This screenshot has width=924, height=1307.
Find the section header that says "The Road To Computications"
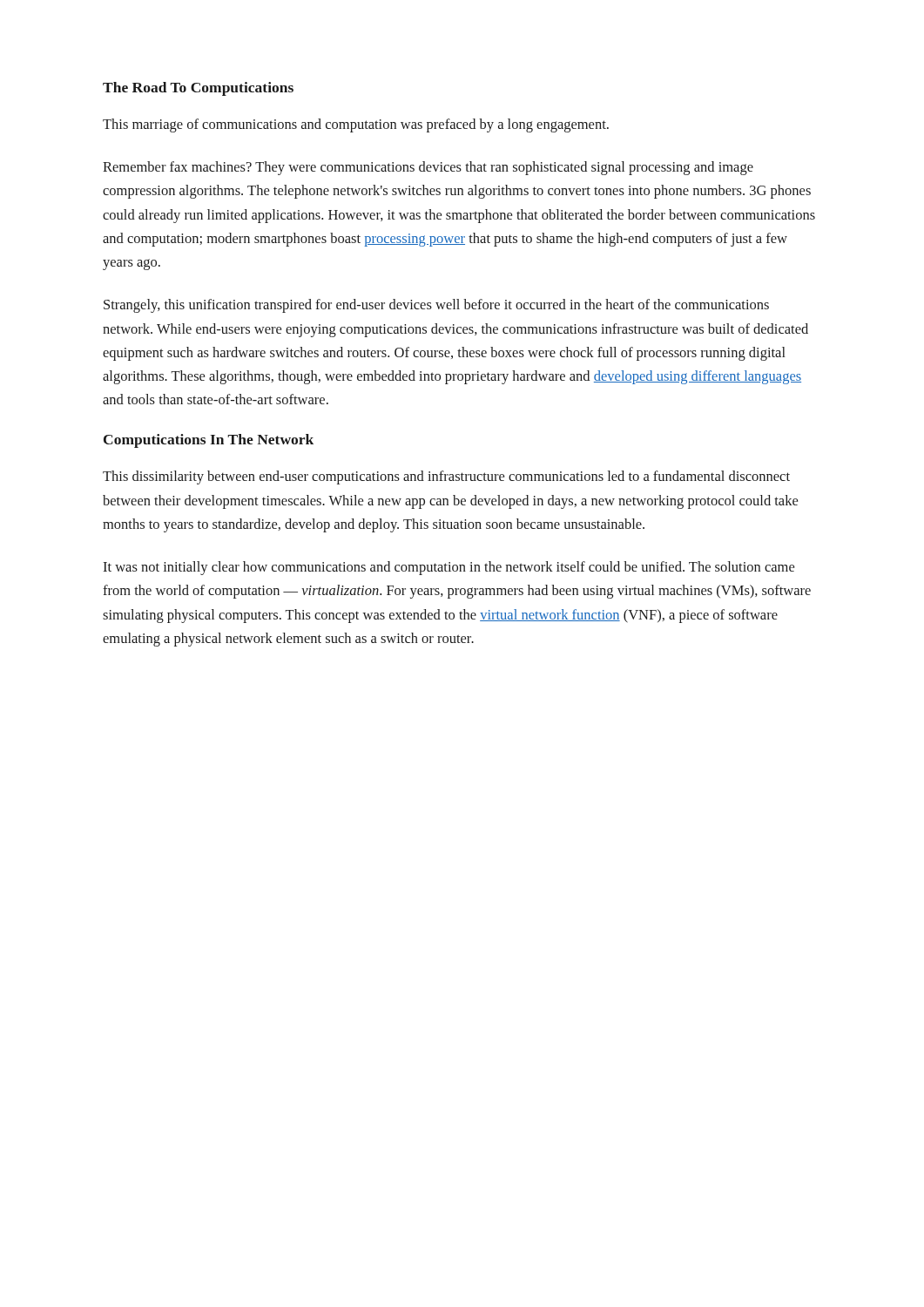198,87
